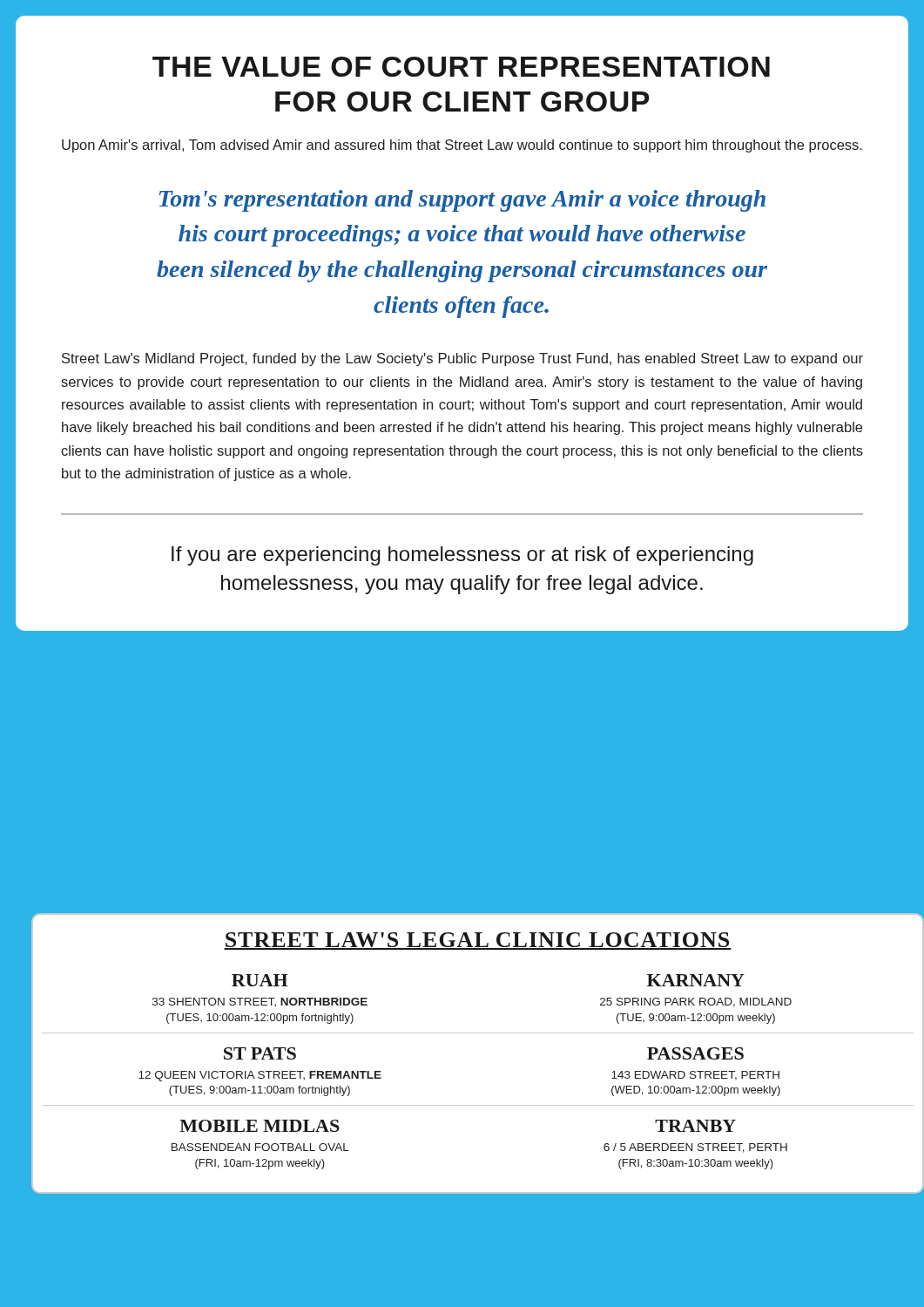Locate the text block starting "If you are experiencing homelessness or"

point(462,568)
